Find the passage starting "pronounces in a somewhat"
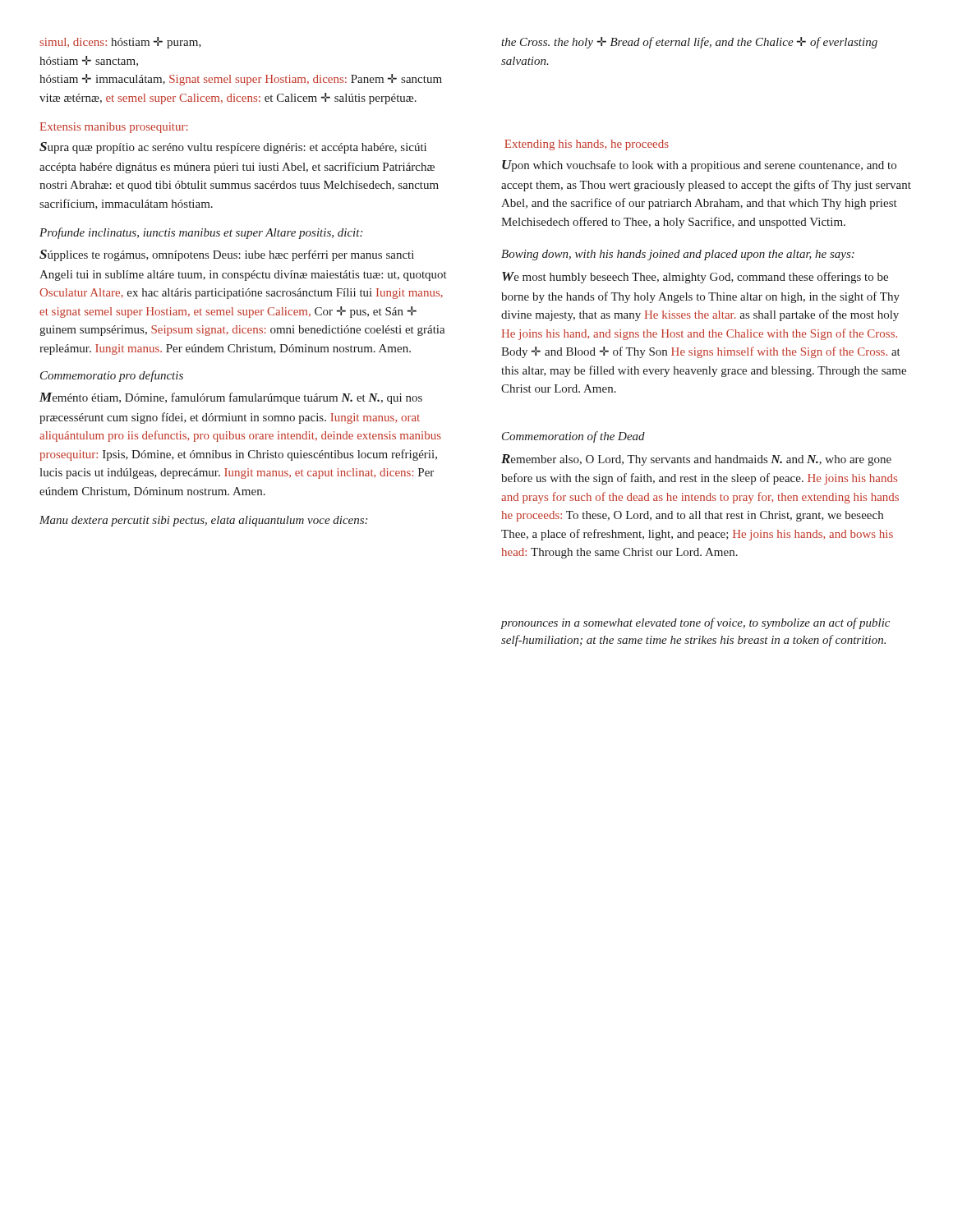 click(x=696, y=631)
